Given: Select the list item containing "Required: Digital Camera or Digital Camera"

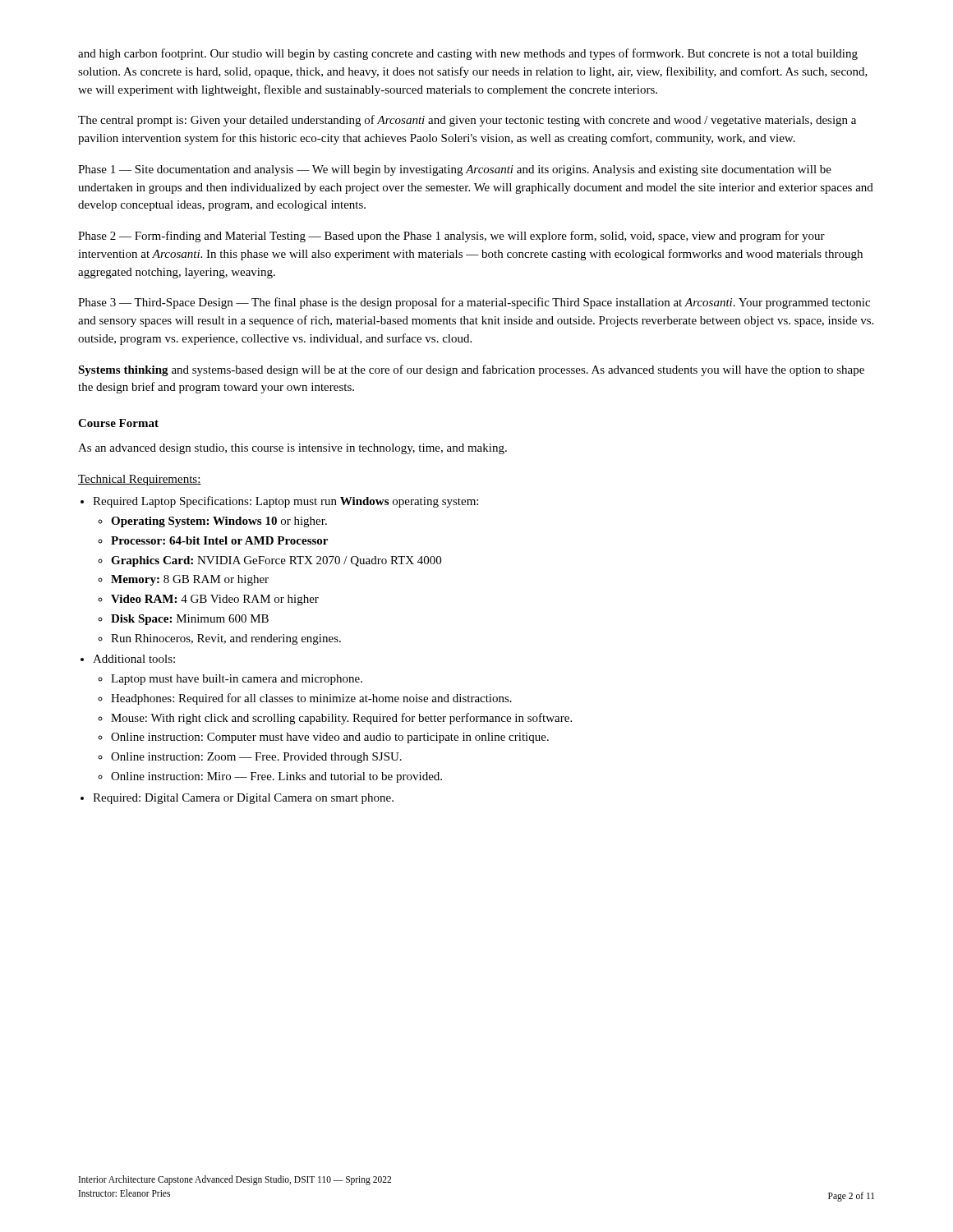Looking at the screenshot, I should coord(243,799).
